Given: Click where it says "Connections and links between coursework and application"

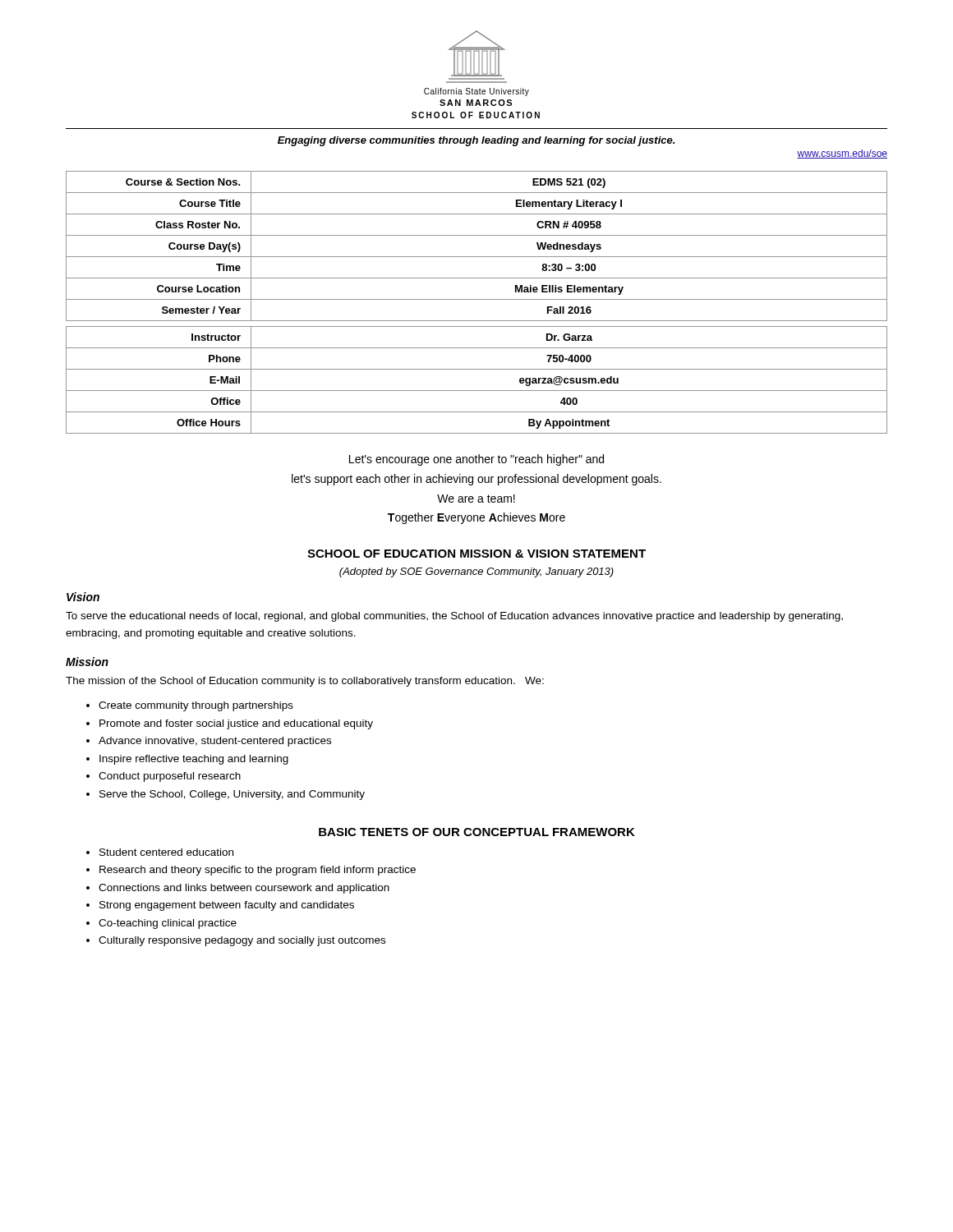Looking at the screenshot, I should 244,887.
